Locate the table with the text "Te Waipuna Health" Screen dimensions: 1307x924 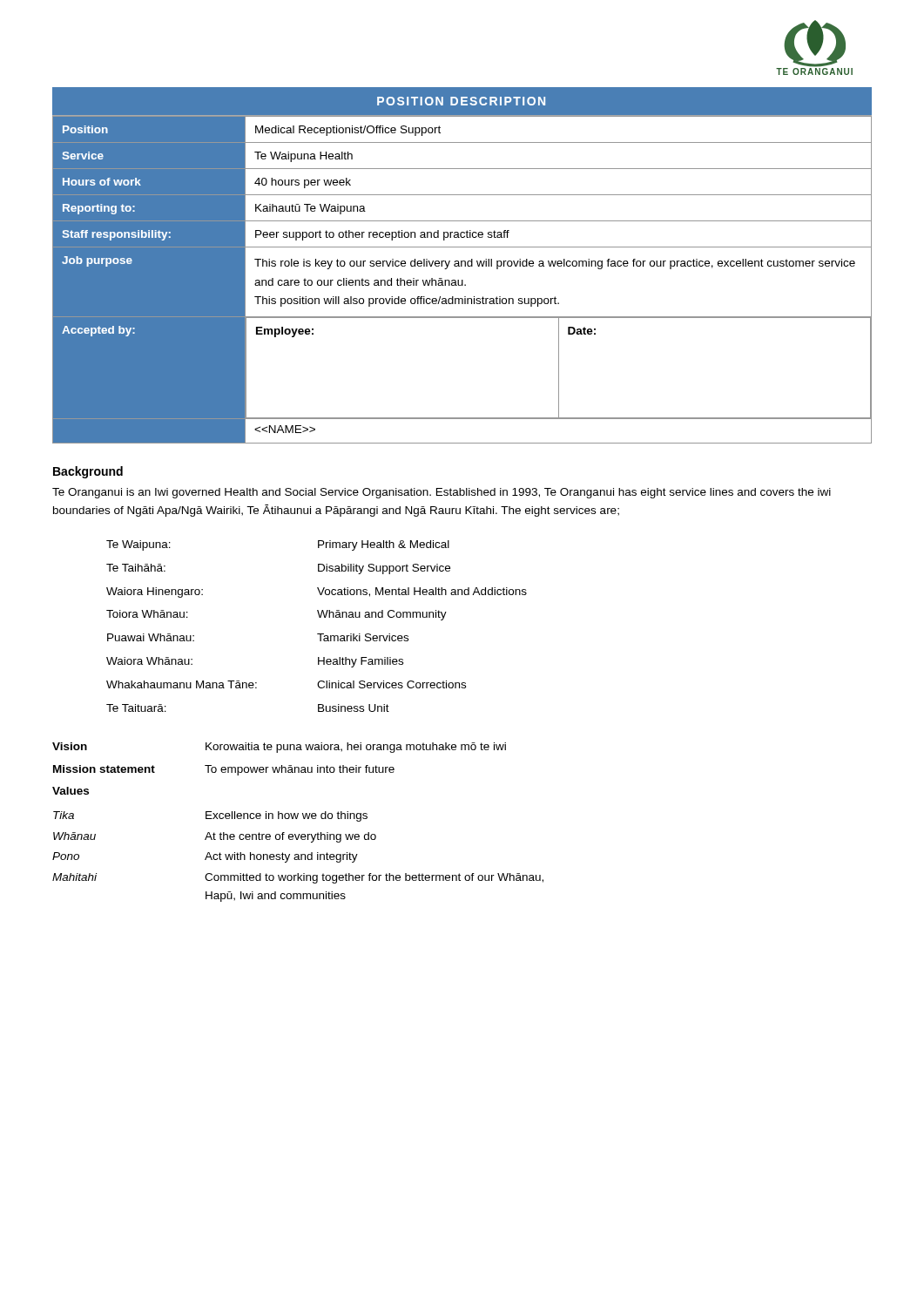click(x=462, y=280)
